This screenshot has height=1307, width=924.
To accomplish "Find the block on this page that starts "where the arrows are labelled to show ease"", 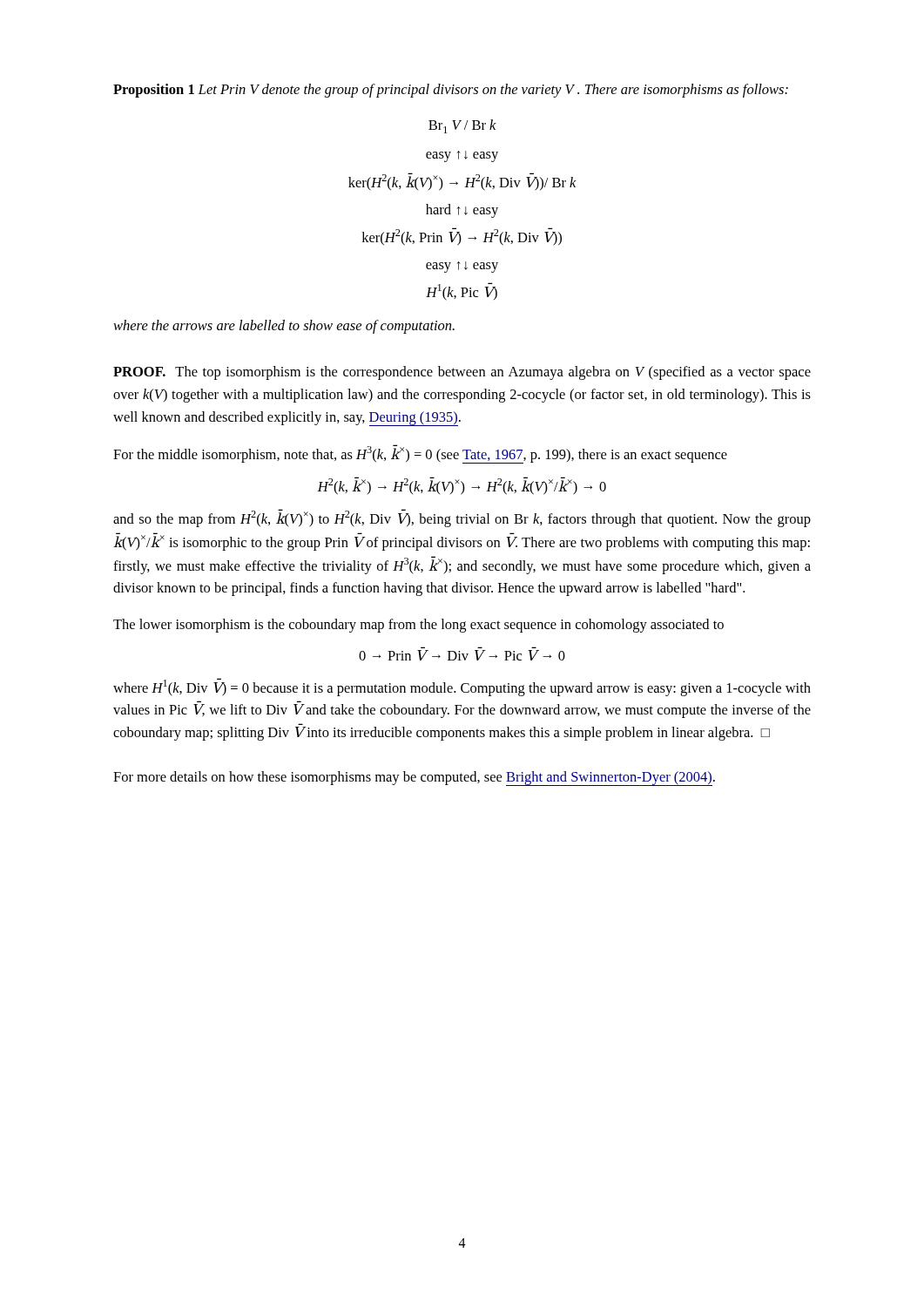I will [284, 325].
